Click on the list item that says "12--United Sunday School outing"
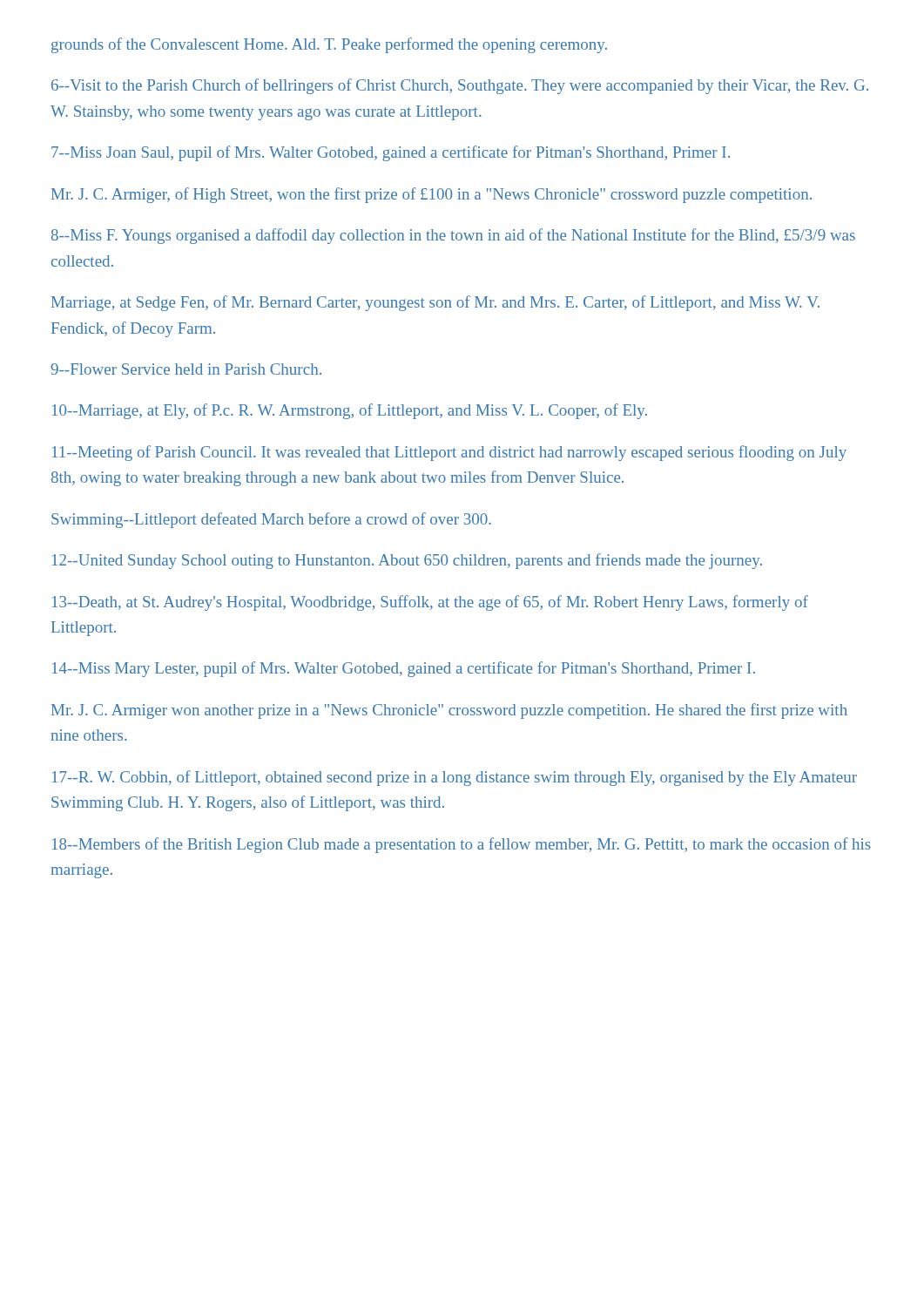This screenshot has width=924, height=1307. point(407,560)
